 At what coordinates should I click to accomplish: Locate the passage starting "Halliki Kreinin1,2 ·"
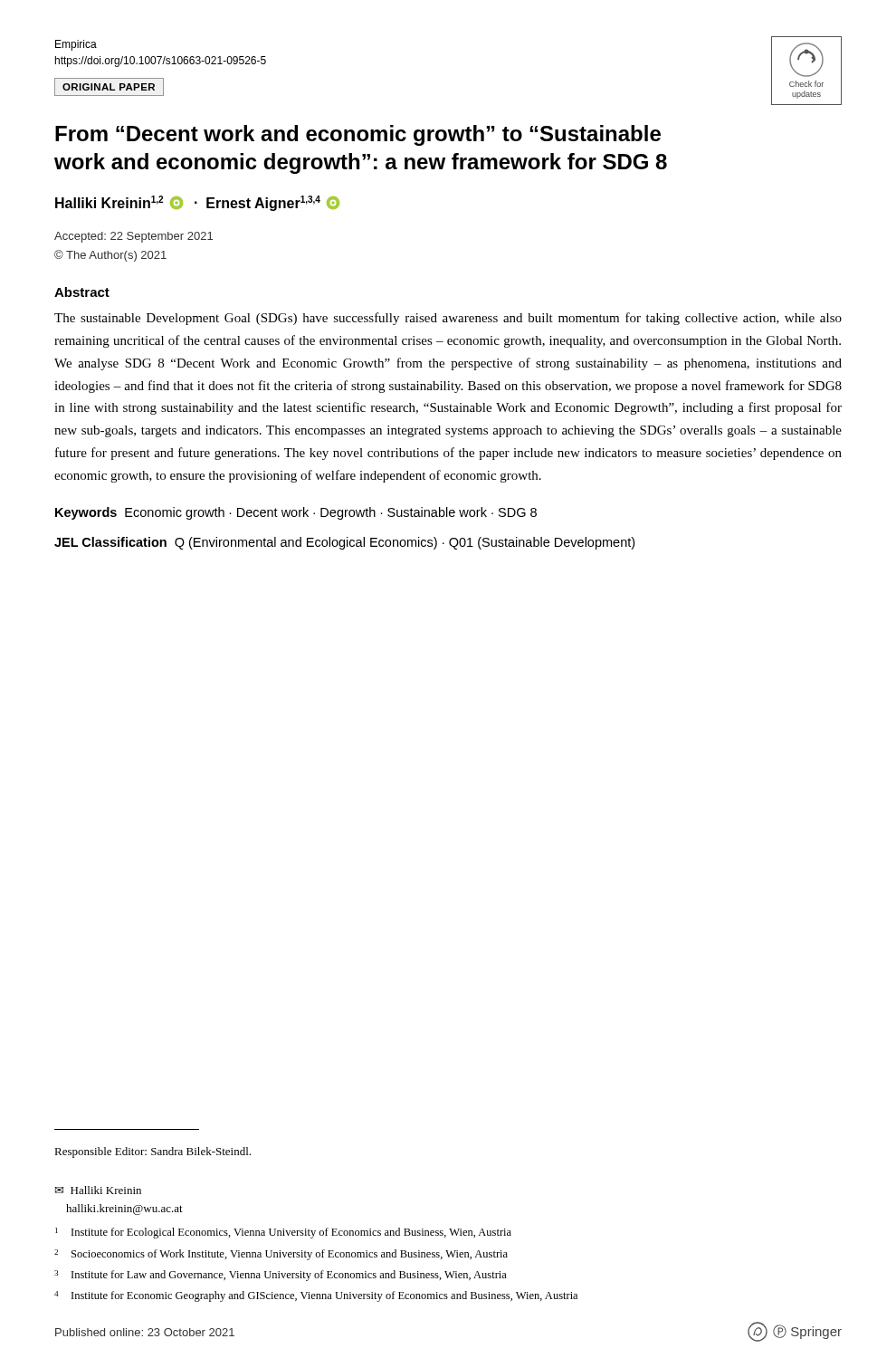(x=197, y=202)
